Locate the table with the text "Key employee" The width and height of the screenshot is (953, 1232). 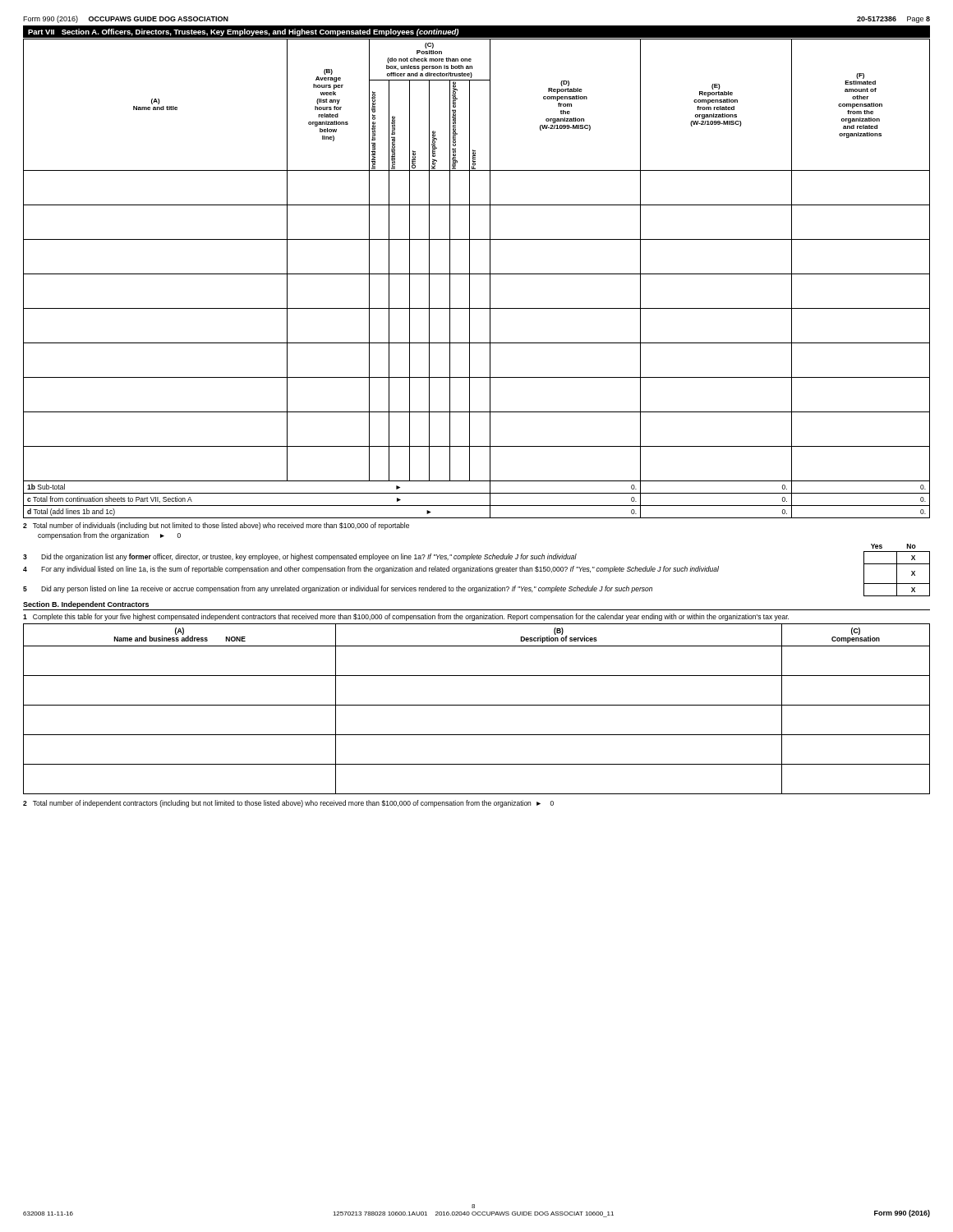tap(476, 278)
